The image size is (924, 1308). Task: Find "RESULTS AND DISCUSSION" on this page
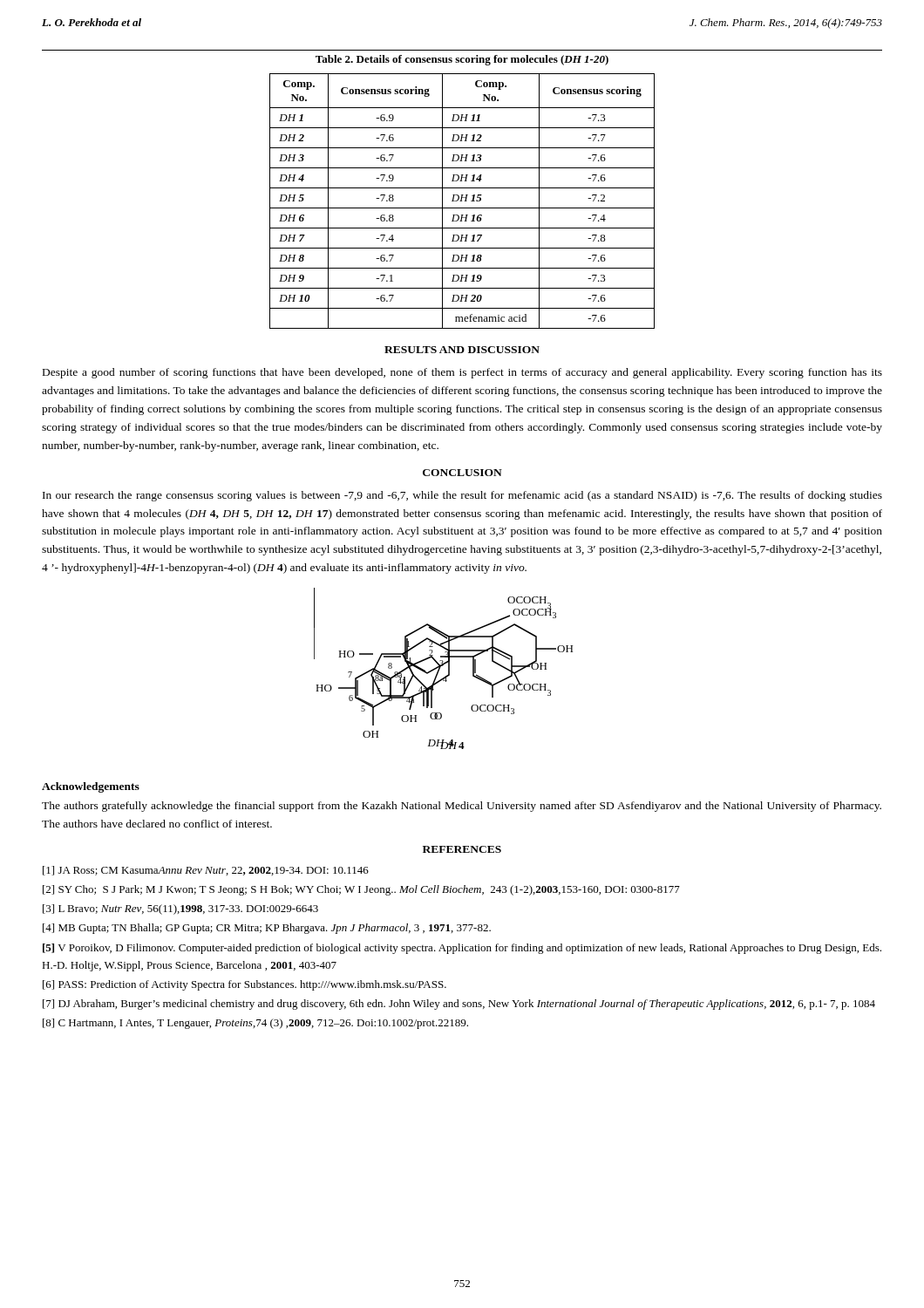coord(462,349)
